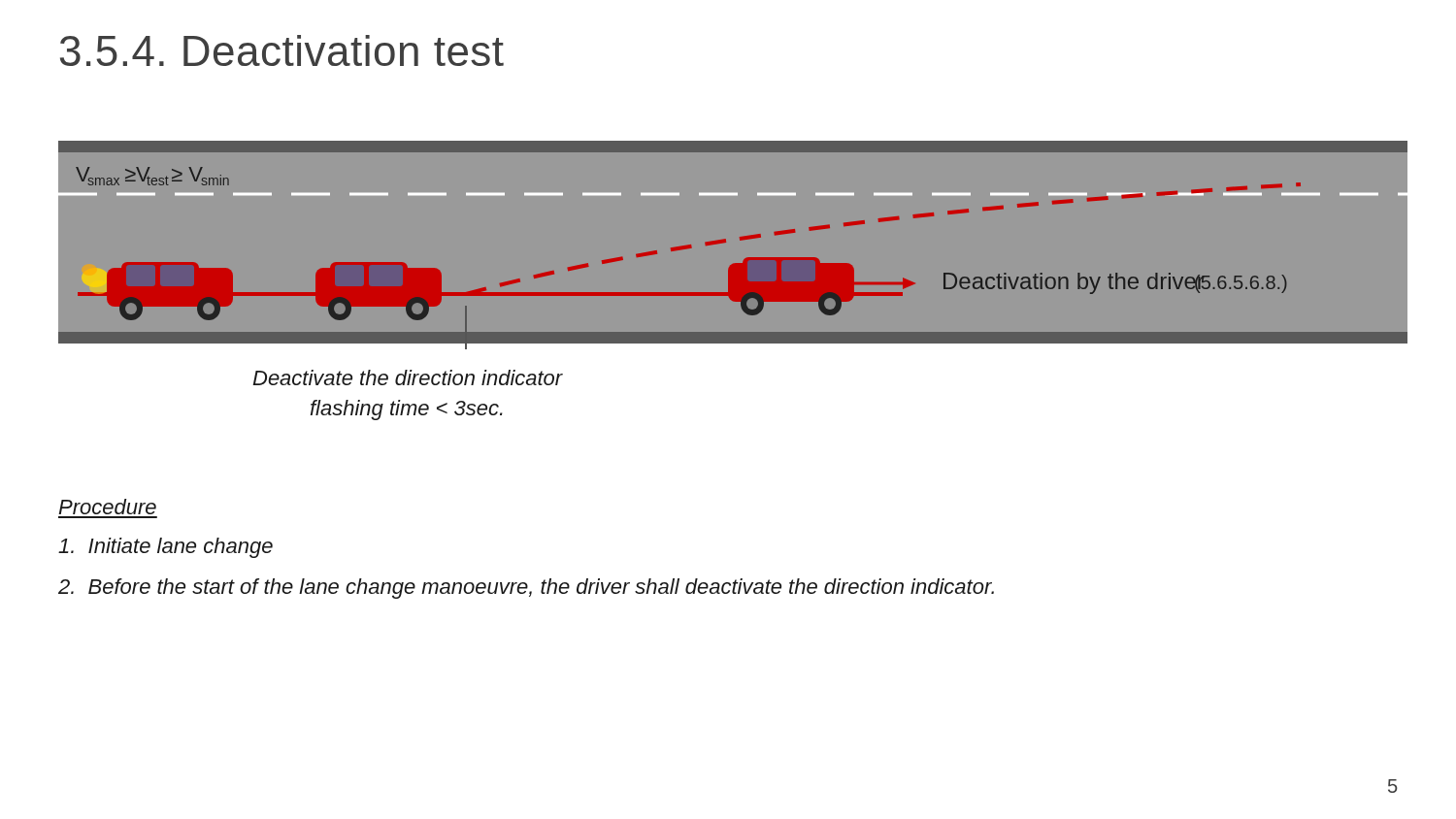This screenshot has height=819, width=1456.
Task: Click on the caption that reads "Deactivate the direction indicator flashing"
Action: tap(407, 393)
